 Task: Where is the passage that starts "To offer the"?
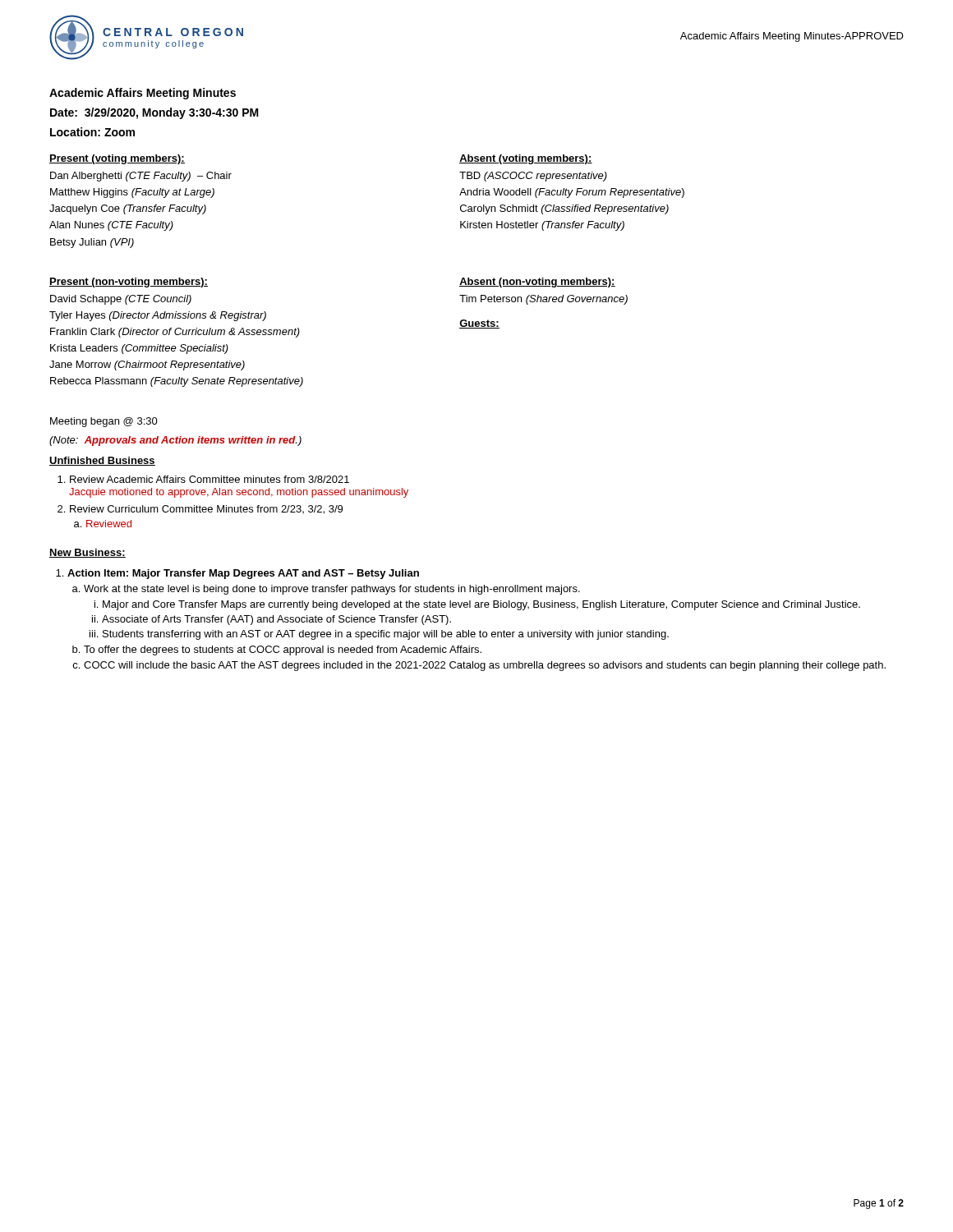[283, 649]
